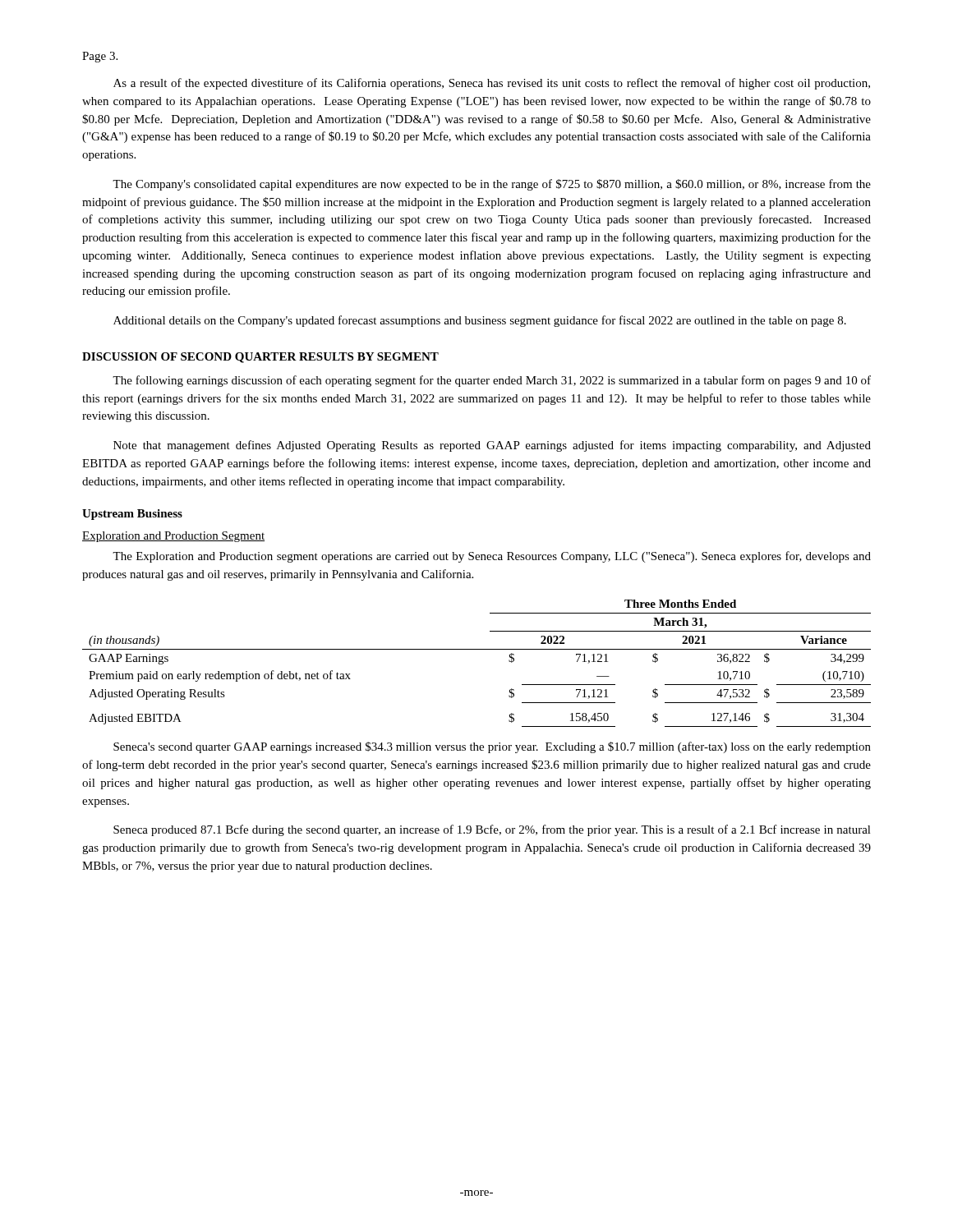Find the text block containing "The Exploration and Production segment operations are carried"
Screen dimensions: 1232x953
click(x=476, y=566)
